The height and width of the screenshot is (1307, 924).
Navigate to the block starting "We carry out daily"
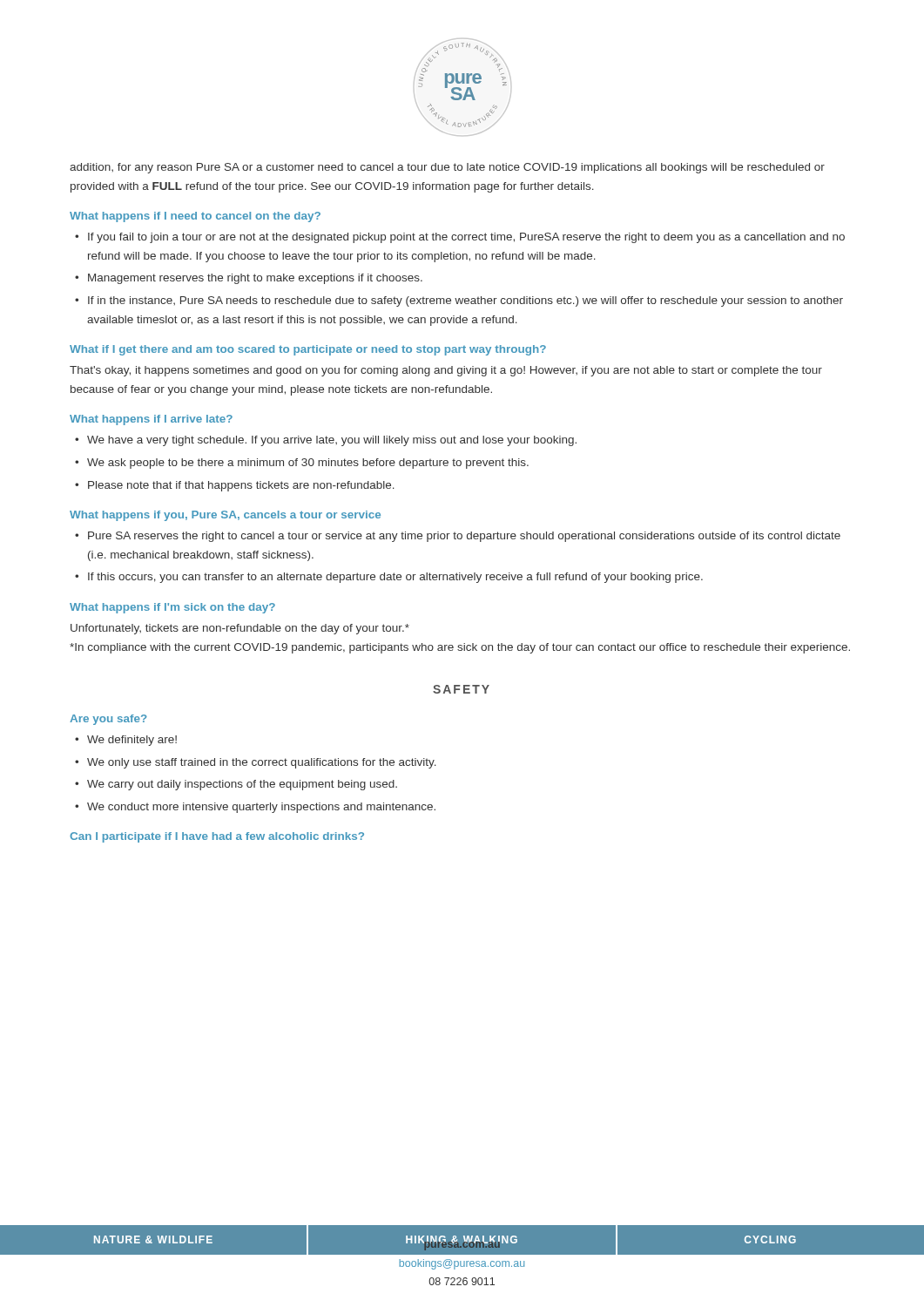click(x=243, y=784)
